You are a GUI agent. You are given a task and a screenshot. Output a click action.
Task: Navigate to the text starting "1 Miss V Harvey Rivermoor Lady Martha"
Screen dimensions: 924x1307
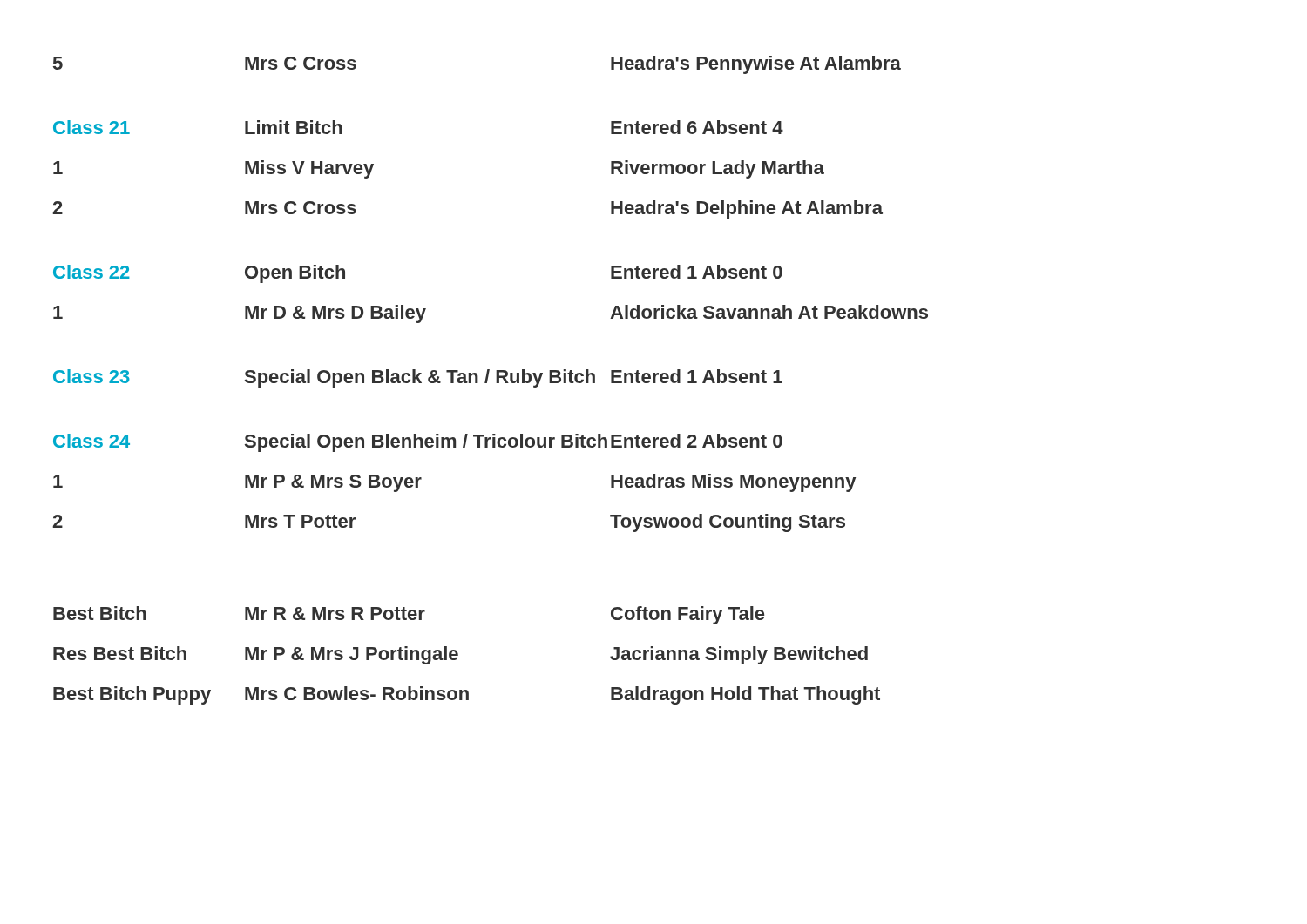(x=654, y=168)
